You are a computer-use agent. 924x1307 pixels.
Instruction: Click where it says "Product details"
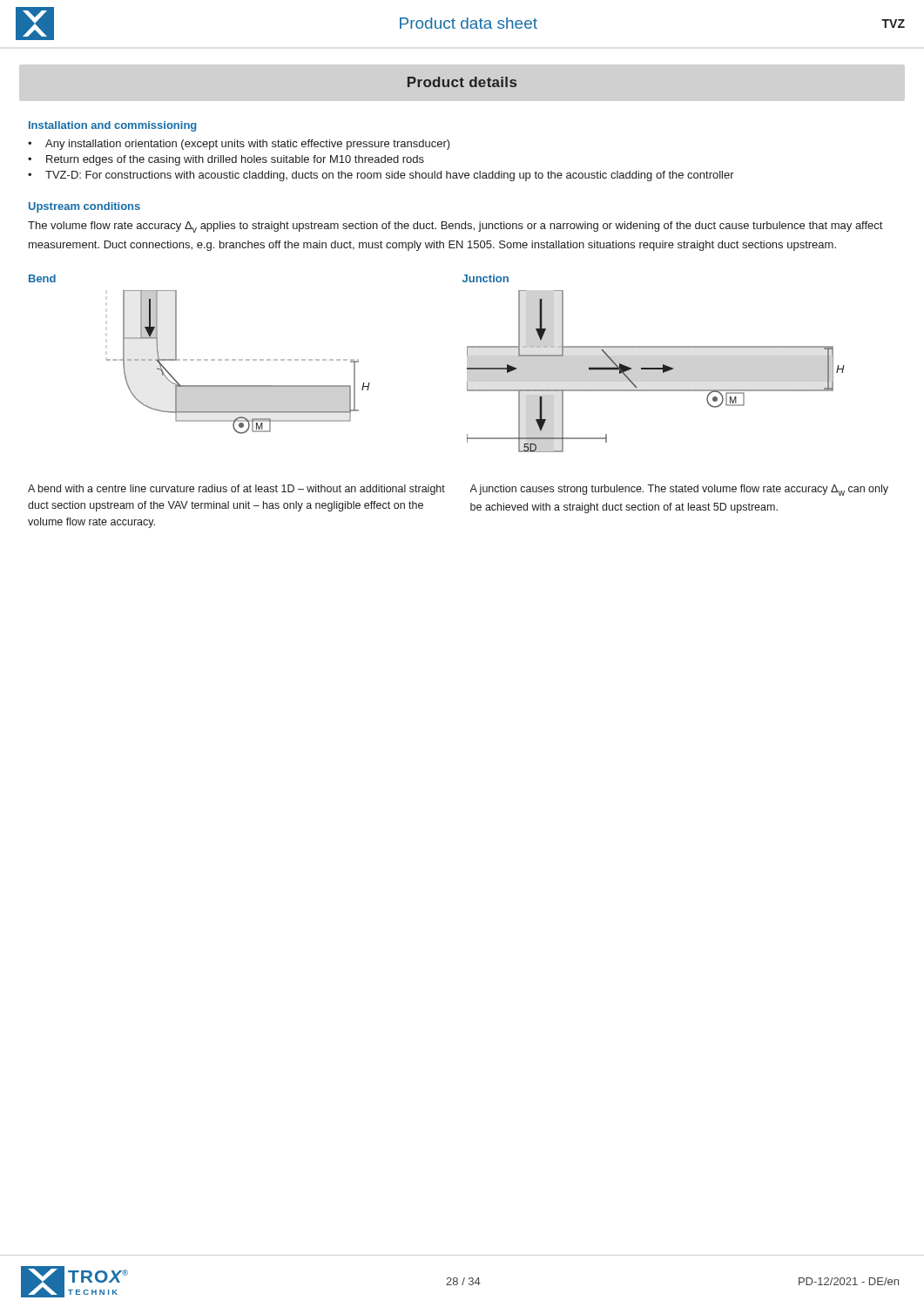coord(462,82)
